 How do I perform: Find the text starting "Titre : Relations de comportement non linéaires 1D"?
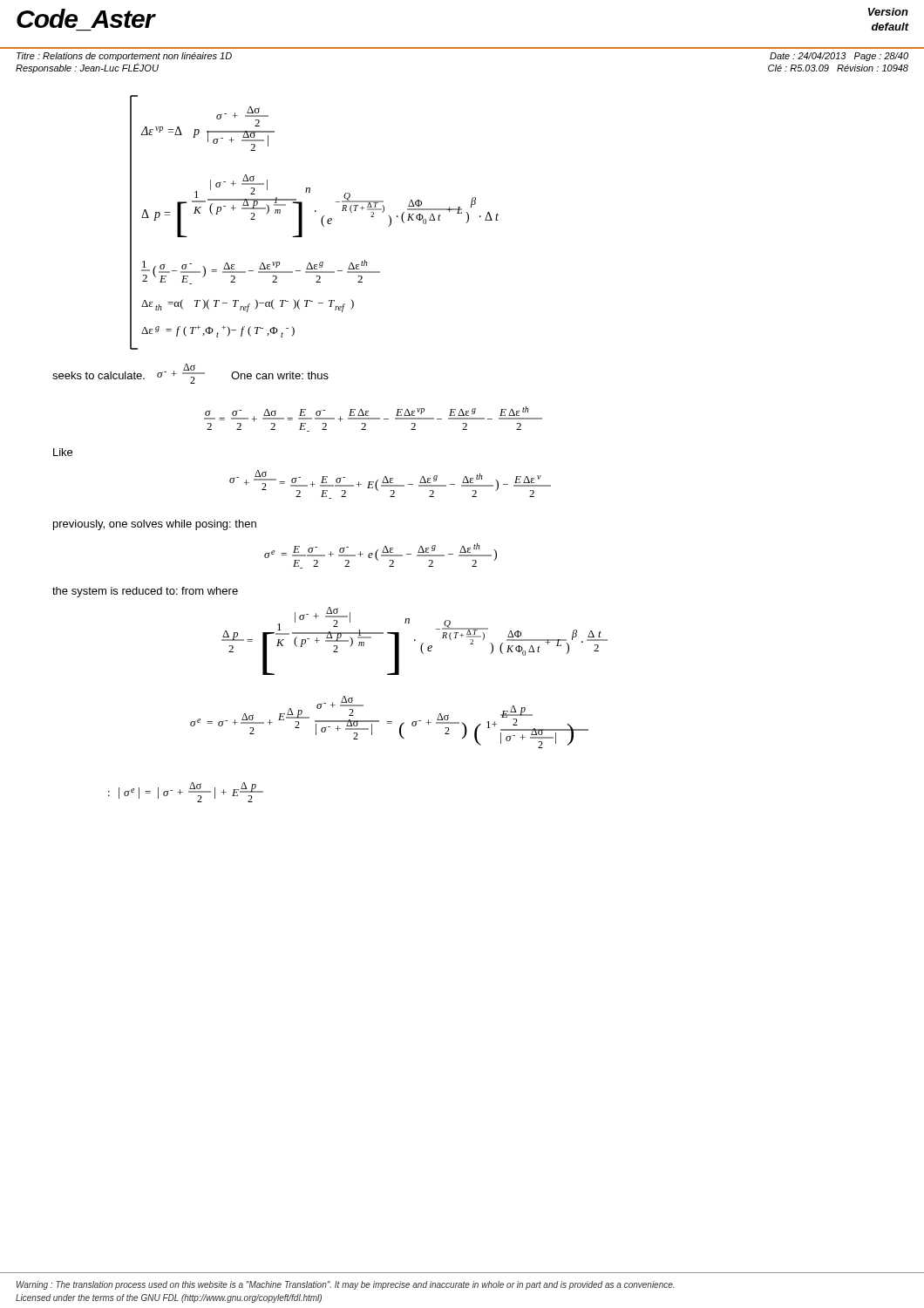(124, 56)
